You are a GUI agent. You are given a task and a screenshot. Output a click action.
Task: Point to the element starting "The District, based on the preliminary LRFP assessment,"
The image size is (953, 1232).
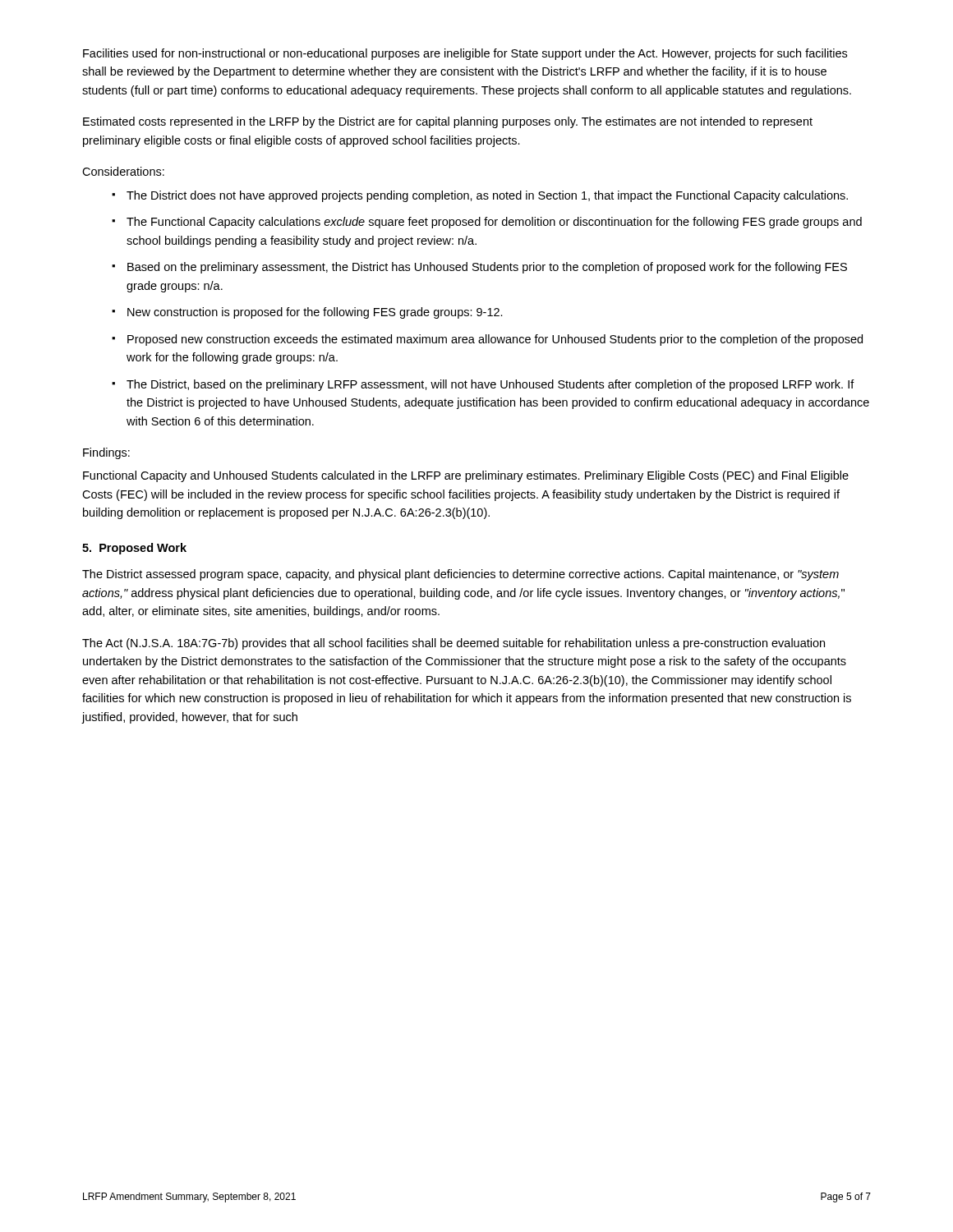(x=498, y=402)
